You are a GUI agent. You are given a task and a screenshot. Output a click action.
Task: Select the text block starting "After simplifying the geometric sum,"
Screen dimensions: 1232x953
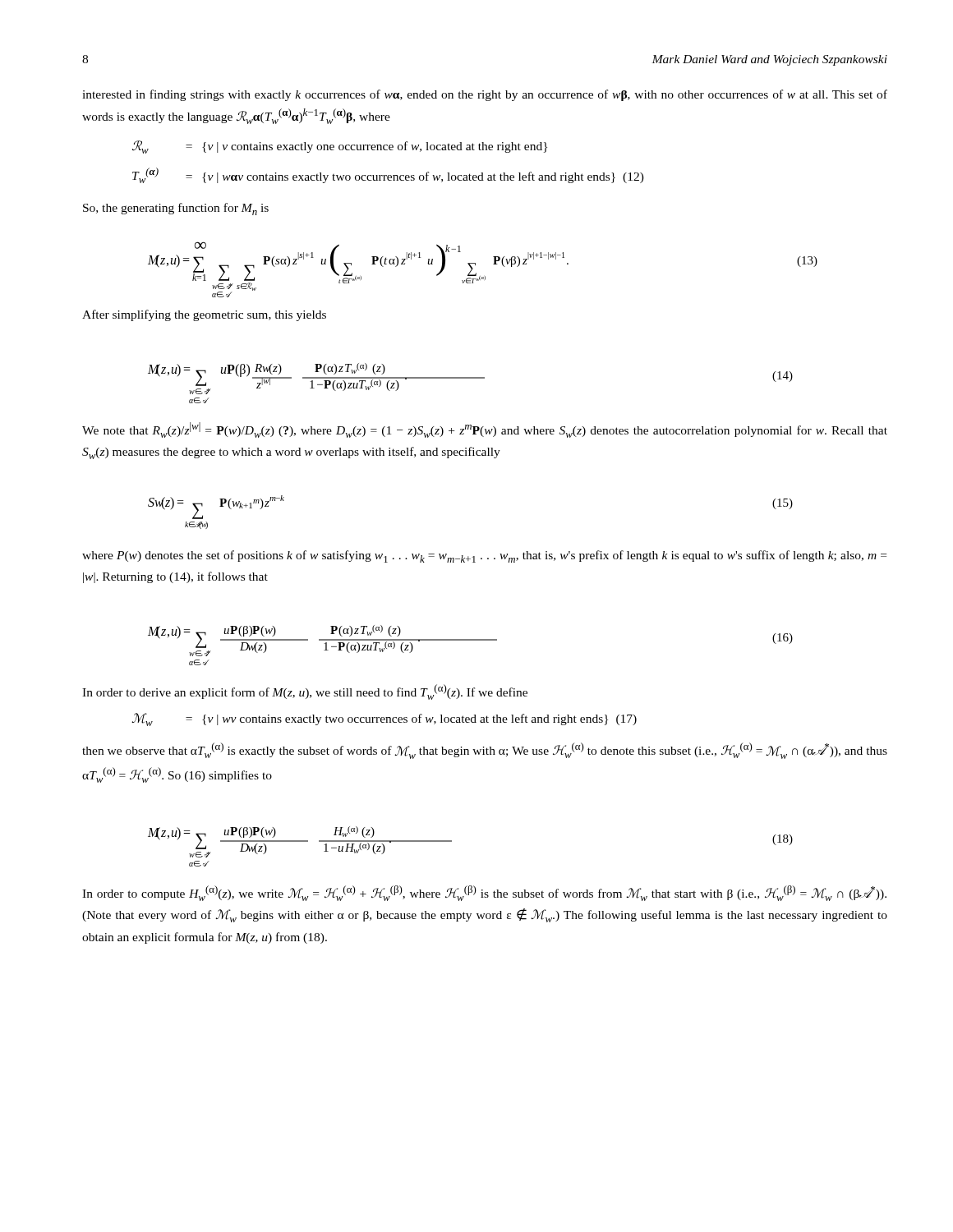pyautogui.click(x=204, y=315)
